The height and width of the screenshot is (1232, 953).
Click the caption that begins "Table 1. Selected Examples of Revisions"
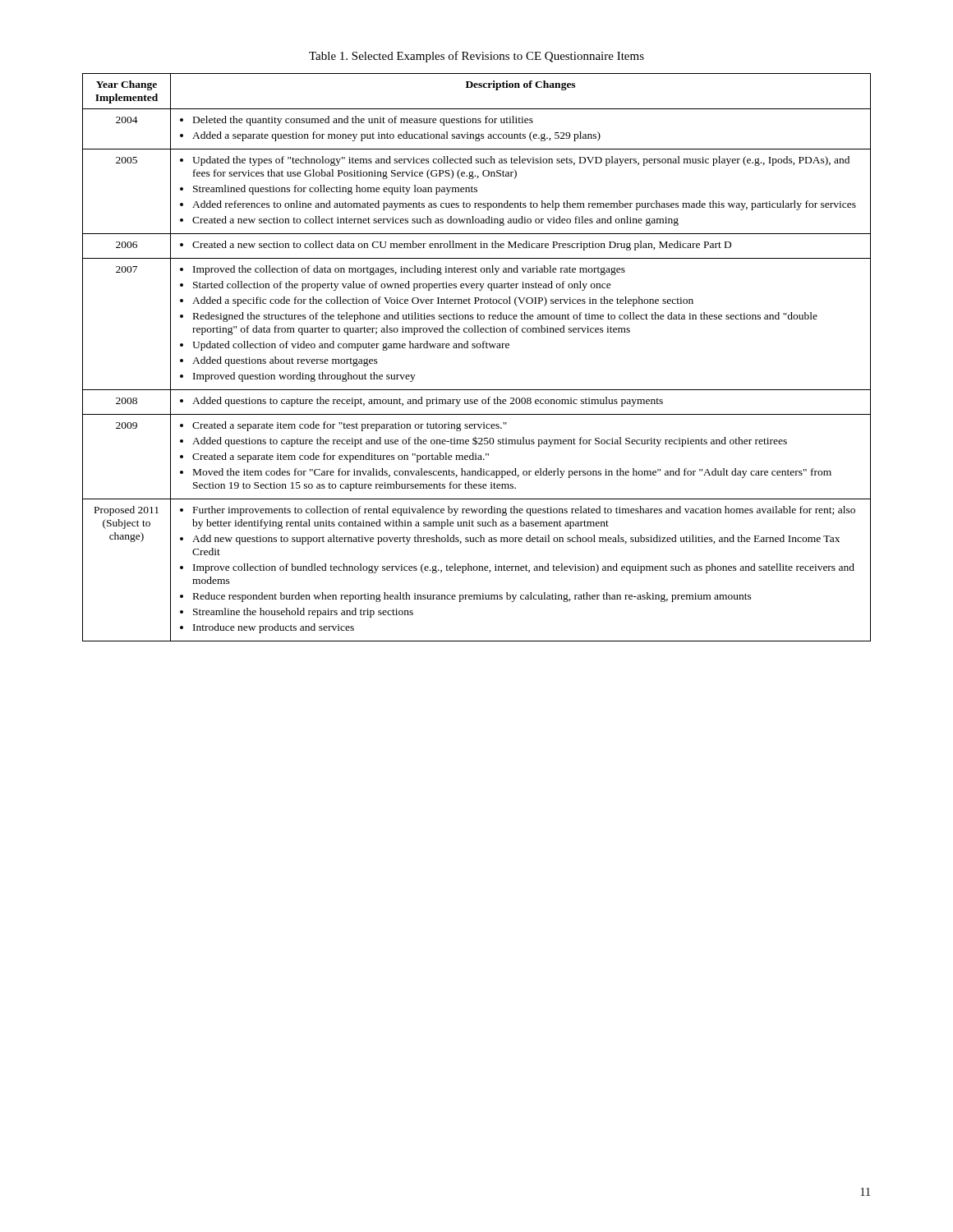click(476, 56)
